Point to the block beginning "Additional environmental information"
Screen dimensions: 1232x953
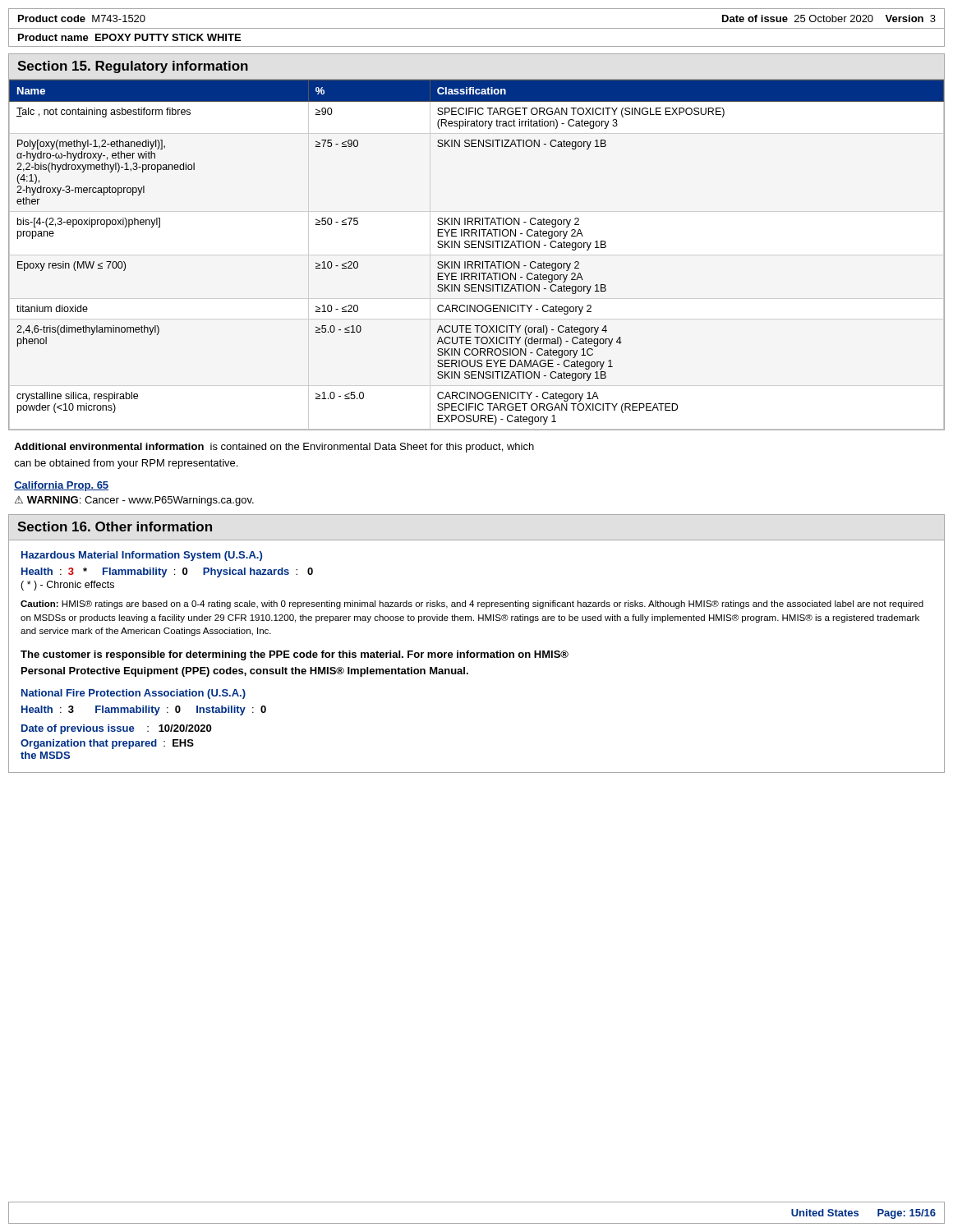(271, 454)
